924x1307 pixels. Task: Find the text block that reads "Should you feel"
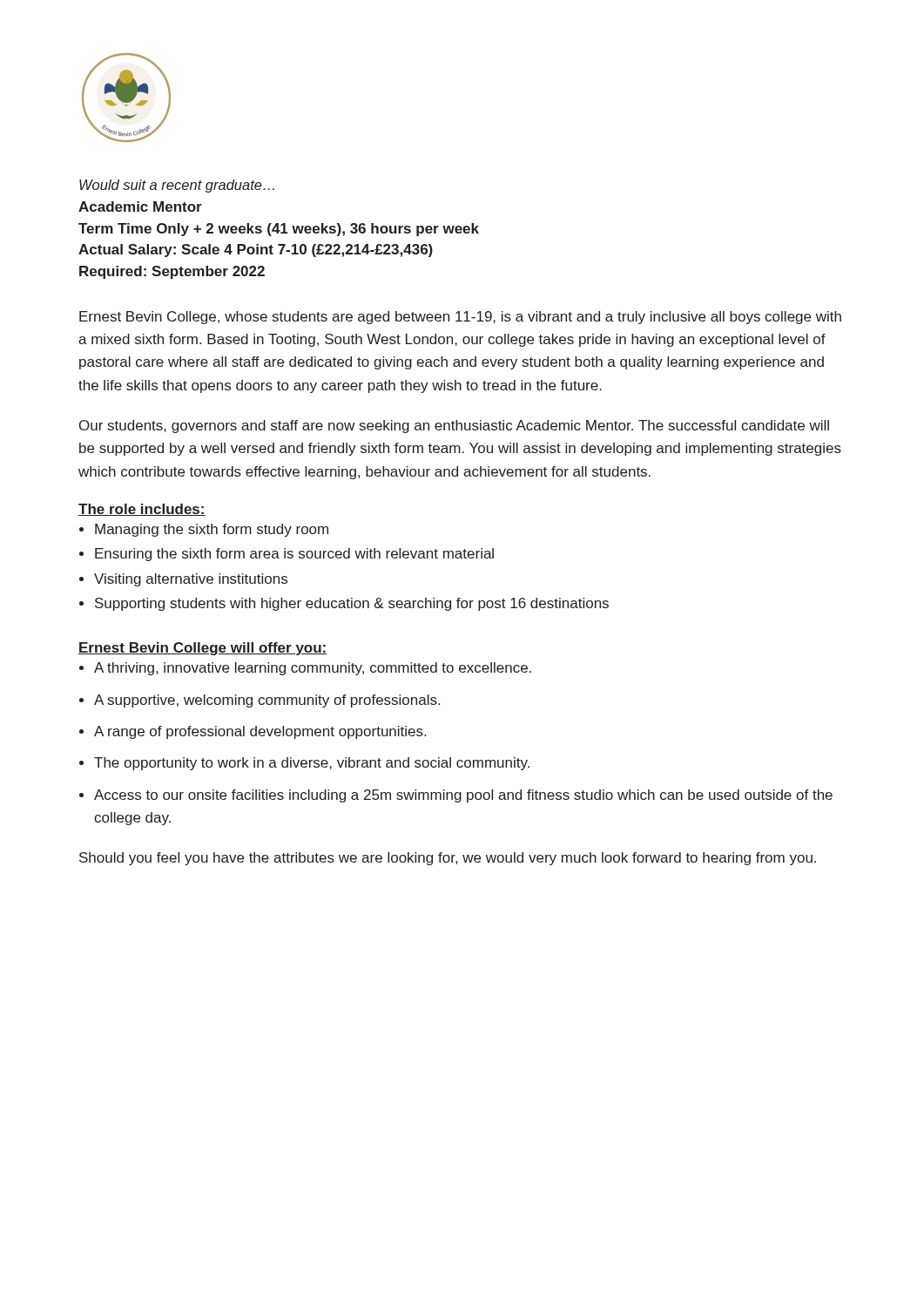448,858
